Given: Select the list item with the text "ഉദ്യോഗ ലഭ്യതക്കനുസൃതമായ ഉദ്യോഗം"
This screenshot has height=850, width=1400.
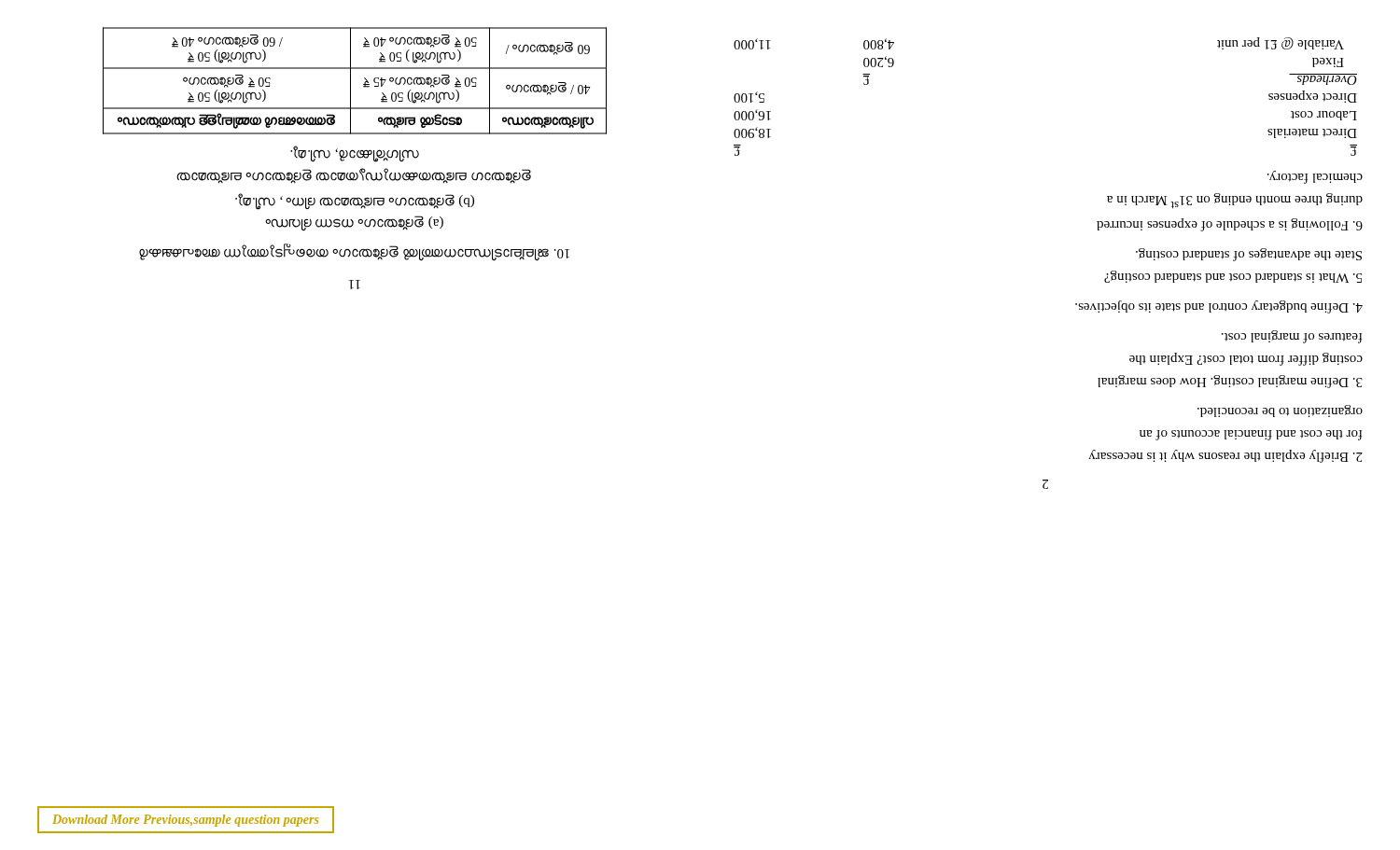Looking at the screenshot, I should [355, 166].
